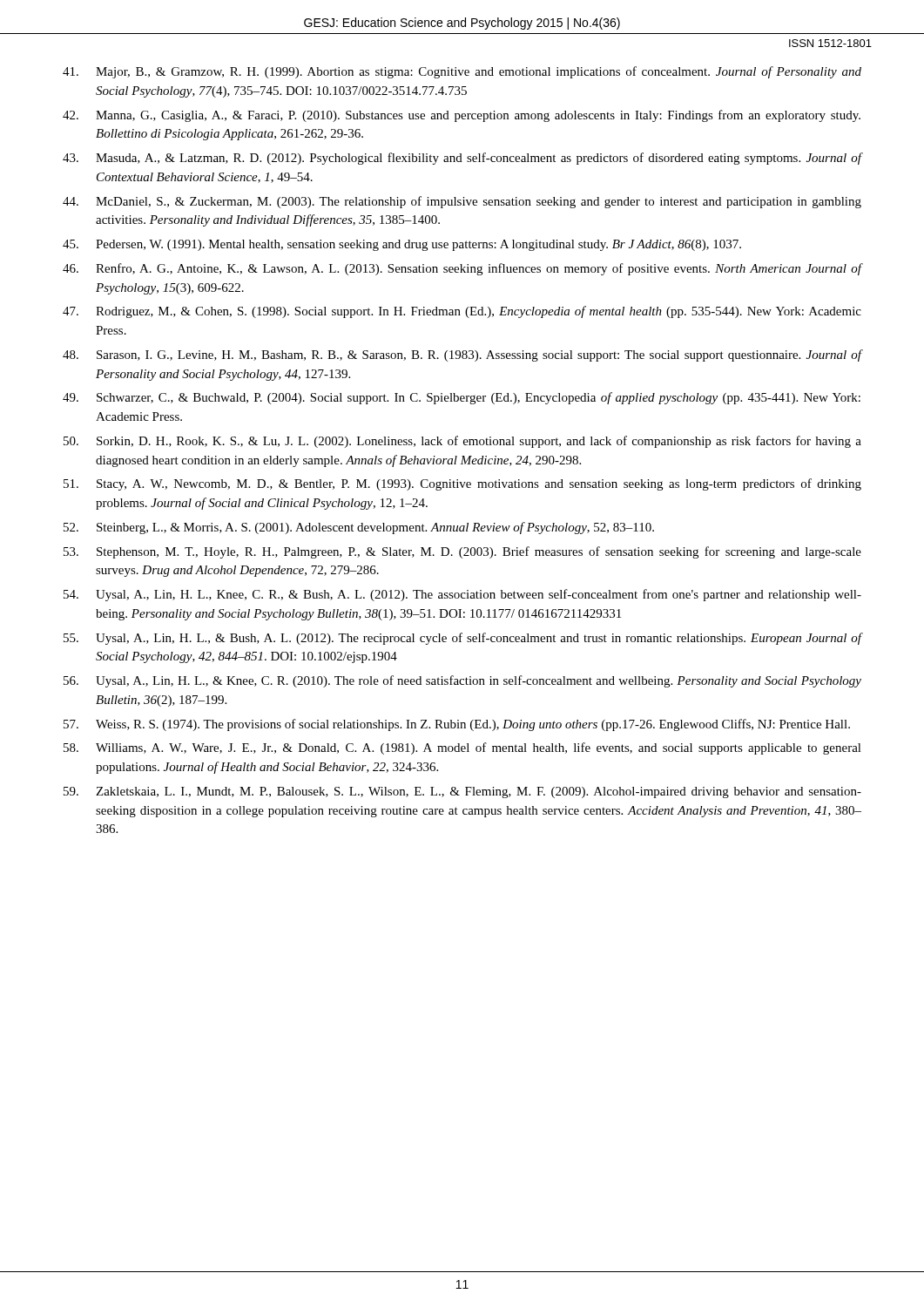
Task: Point to the block beginning "46. Renfro, A. G., Antoine, K.,"
Action: coord(462,278)
